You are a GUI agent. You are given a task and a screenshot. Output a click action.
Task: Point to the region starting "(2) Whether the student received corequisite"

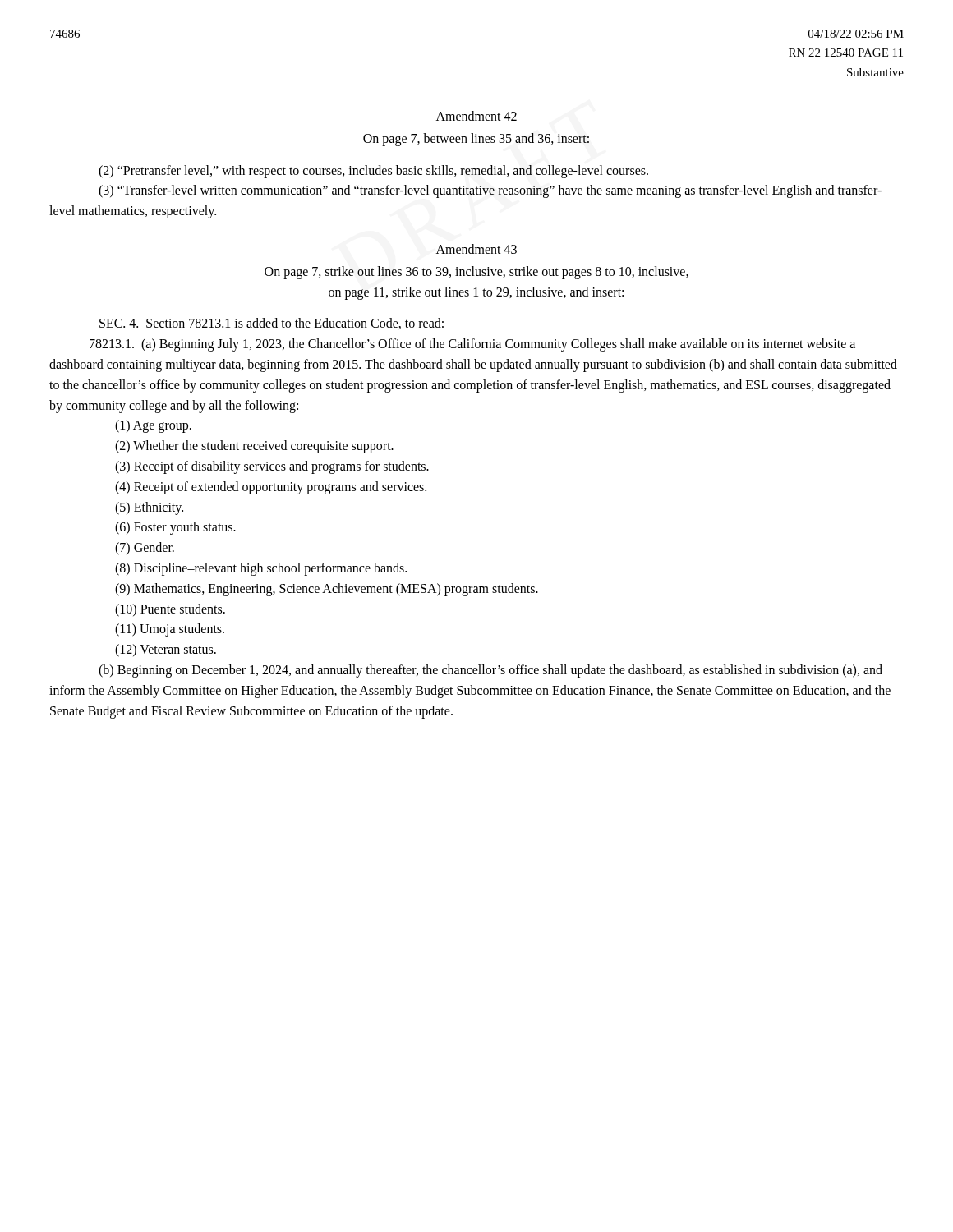254,446
